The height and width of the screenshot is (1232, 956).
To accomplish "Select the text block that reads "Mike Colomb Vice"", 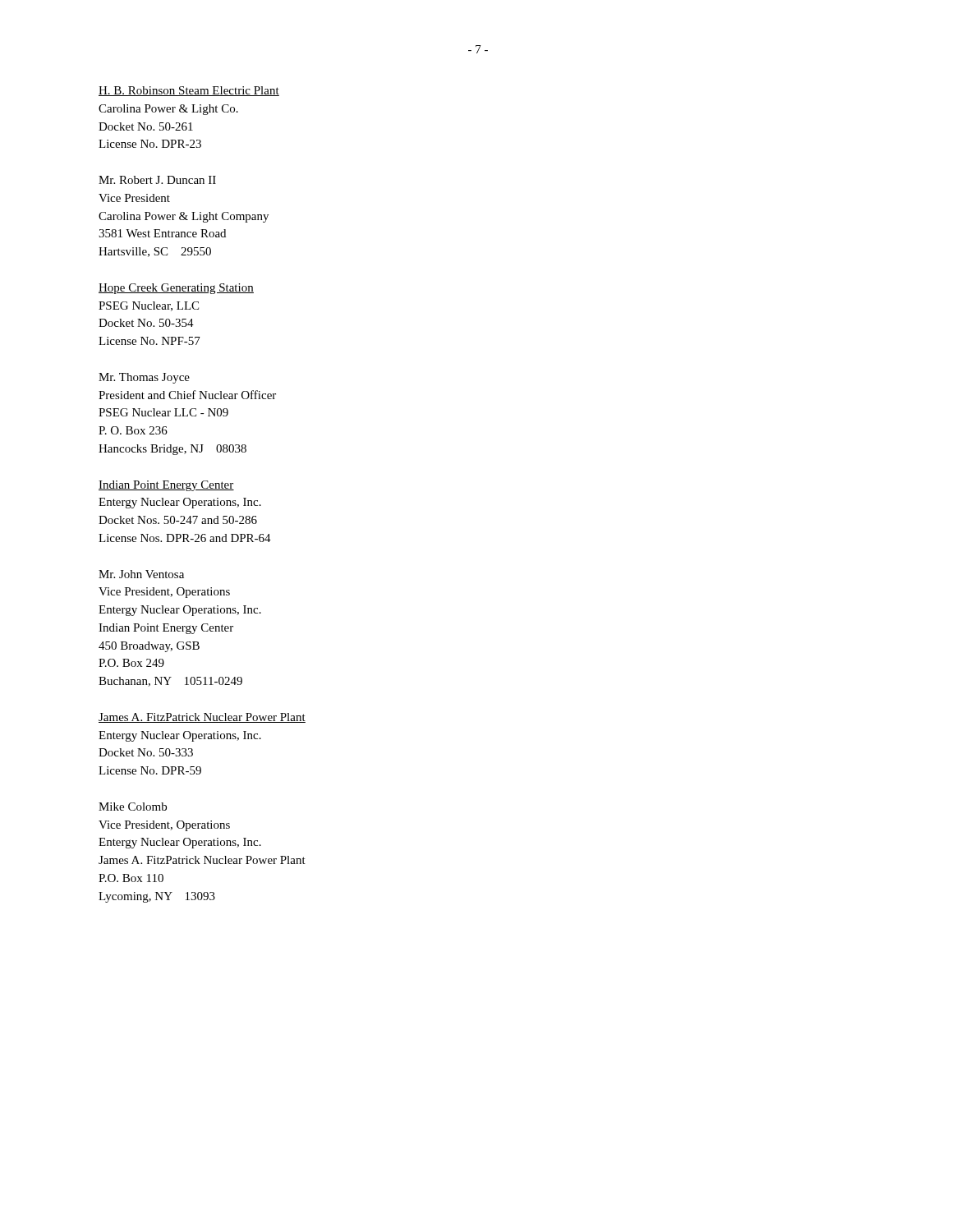I will point(202,851).
